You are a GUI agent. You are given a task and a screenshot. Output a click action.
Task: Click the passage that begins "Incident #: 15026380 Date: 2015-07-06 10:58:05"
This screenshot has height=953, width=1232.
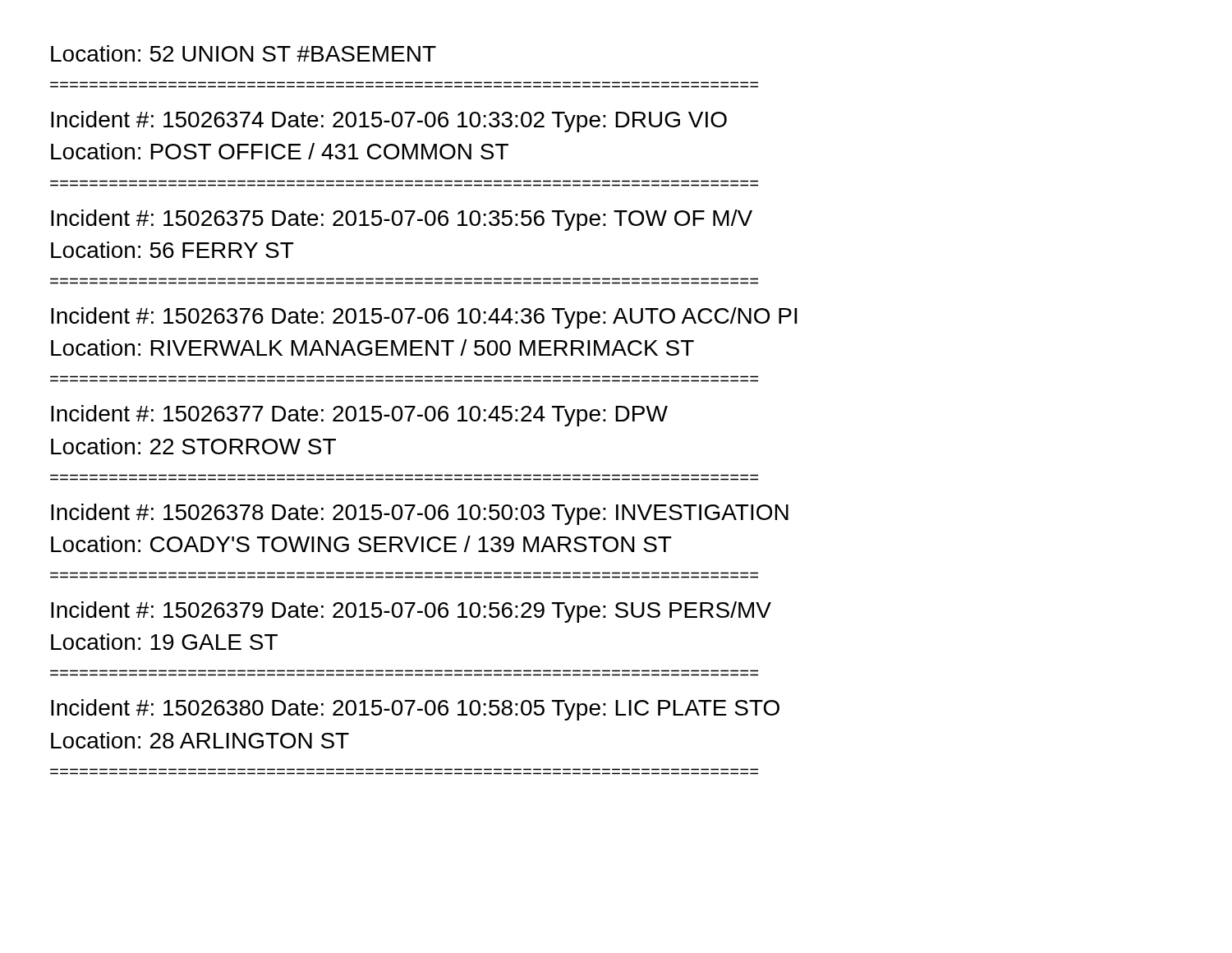coord(616,724)
